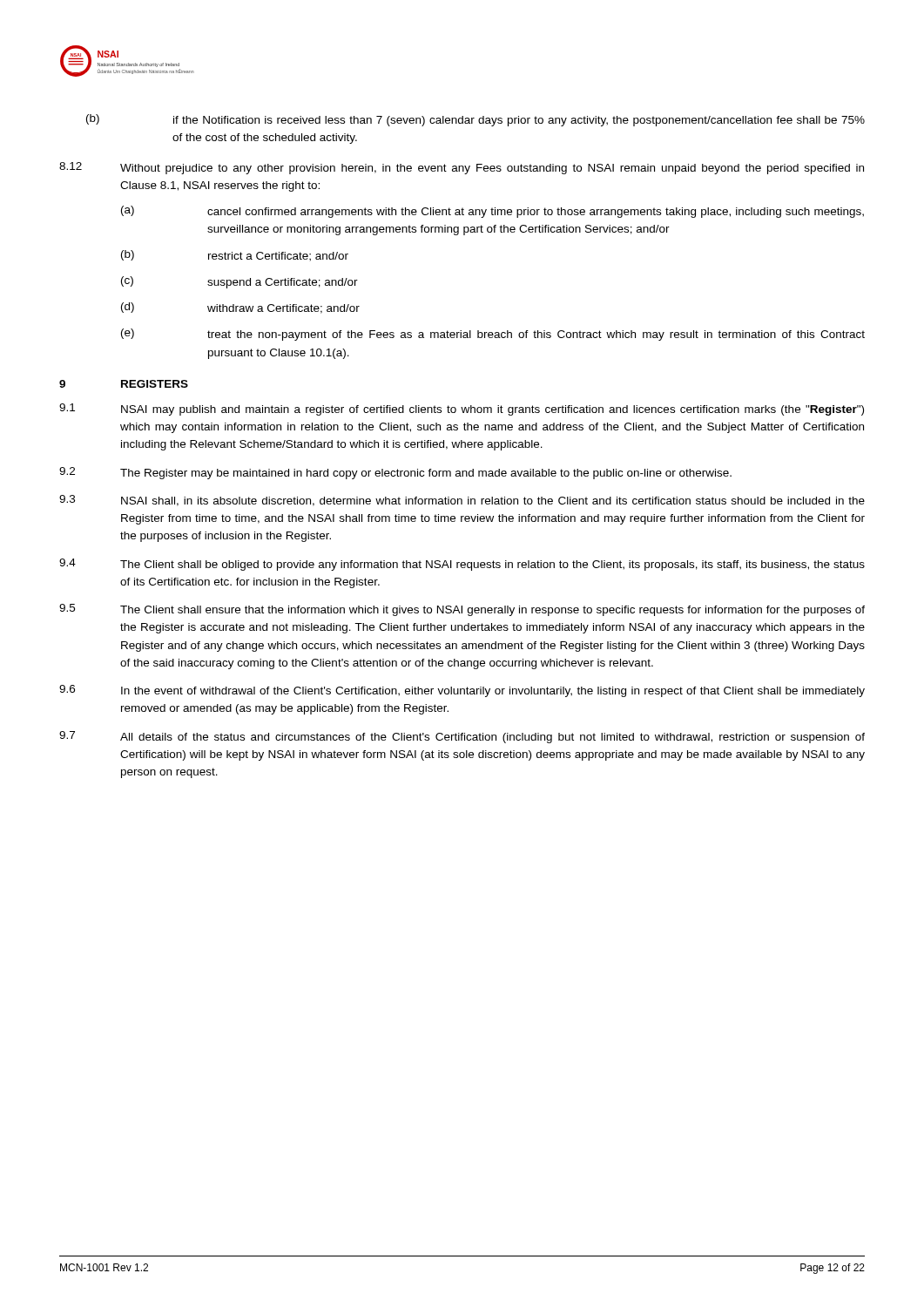Find the block on this page that starts "(a) cancel confirmed"
Image resolution: width=924 pixels, height=1307 pixels.
pyautogui.click(x=462, y=221)
